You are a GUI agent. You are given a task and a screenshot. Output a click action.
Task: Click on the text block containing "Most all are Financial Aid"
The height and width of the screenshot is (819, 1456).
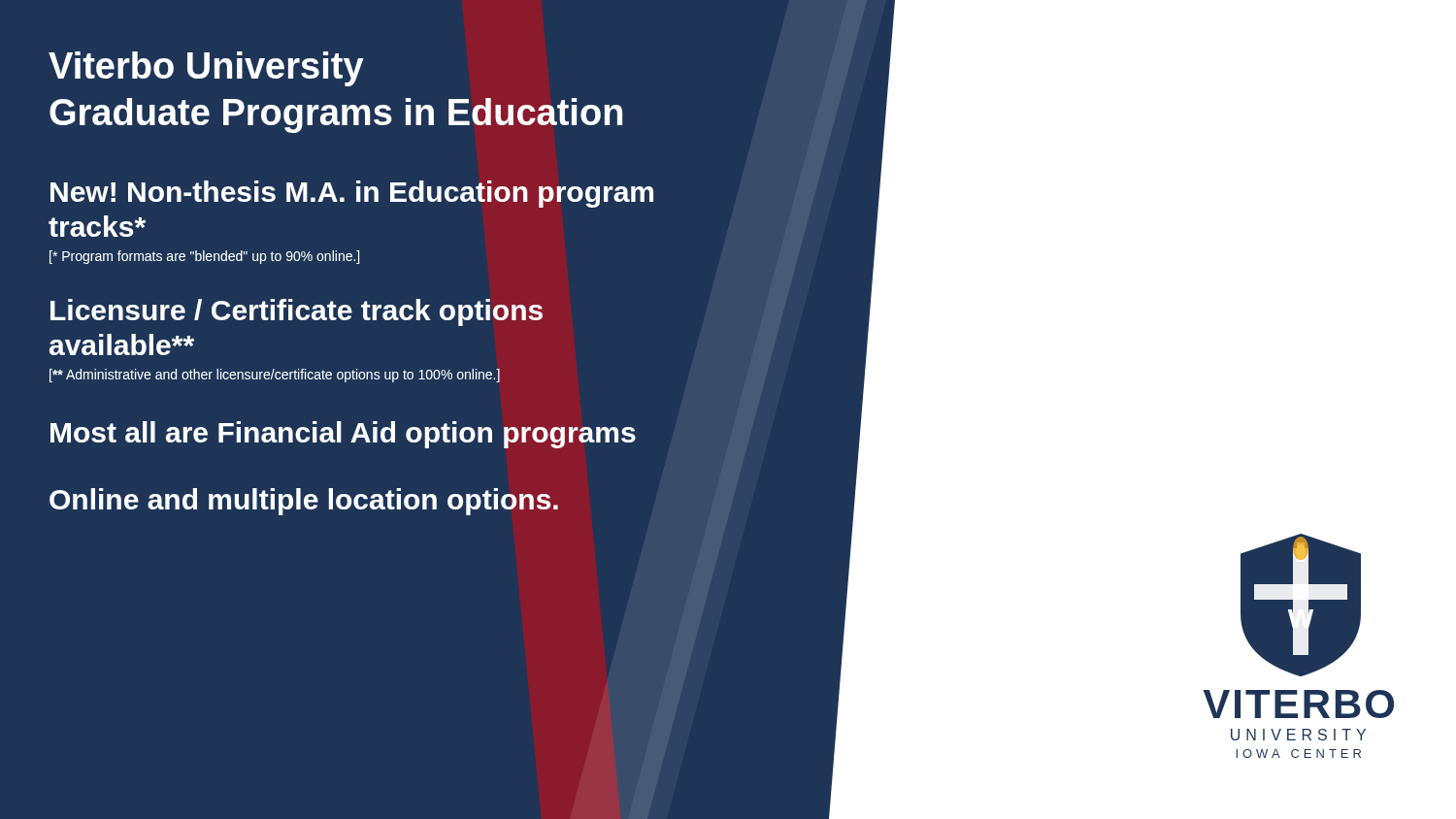point(369,432)
